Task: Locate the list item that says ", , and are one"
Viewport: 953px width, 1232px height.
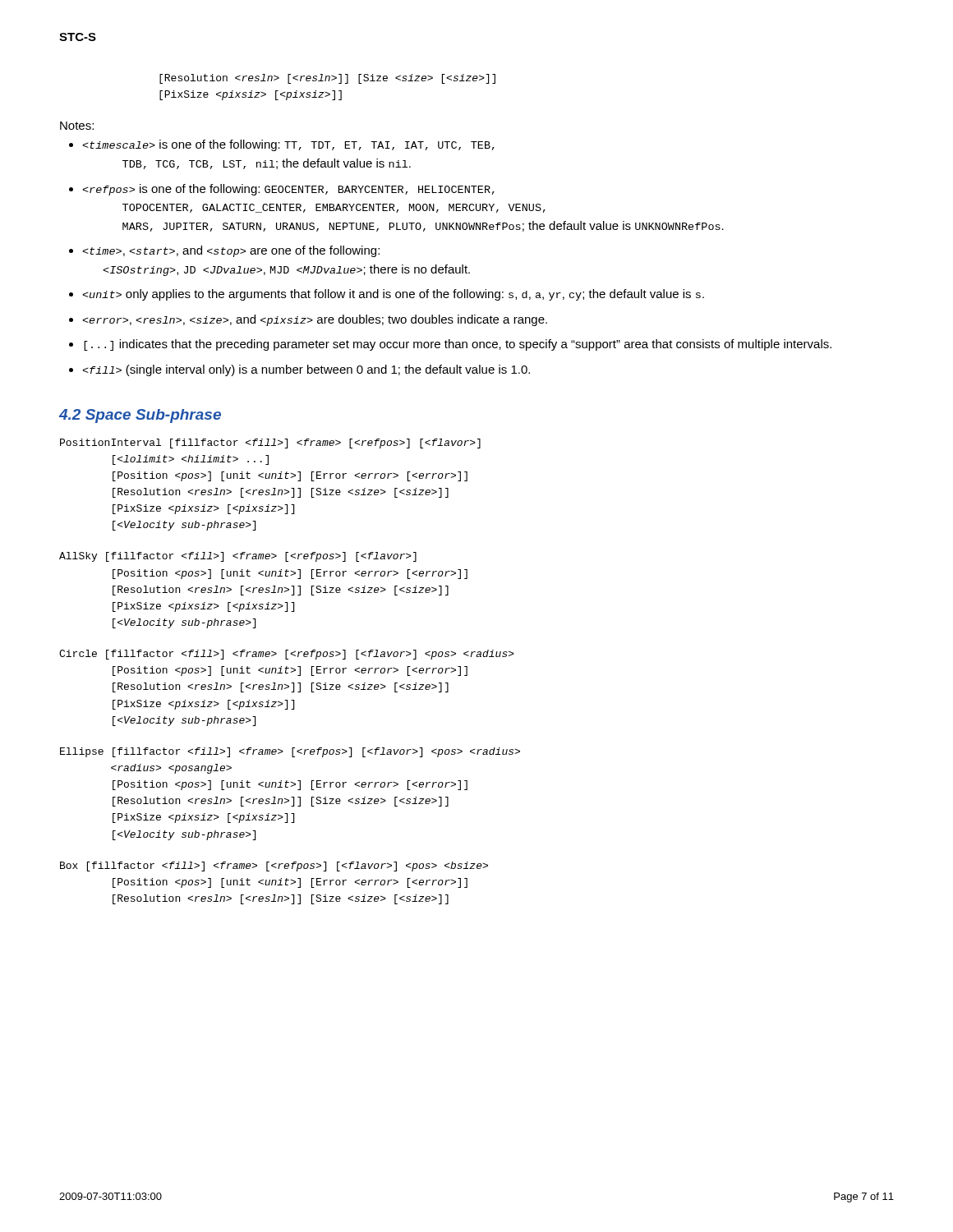Action: coord(277,260)
